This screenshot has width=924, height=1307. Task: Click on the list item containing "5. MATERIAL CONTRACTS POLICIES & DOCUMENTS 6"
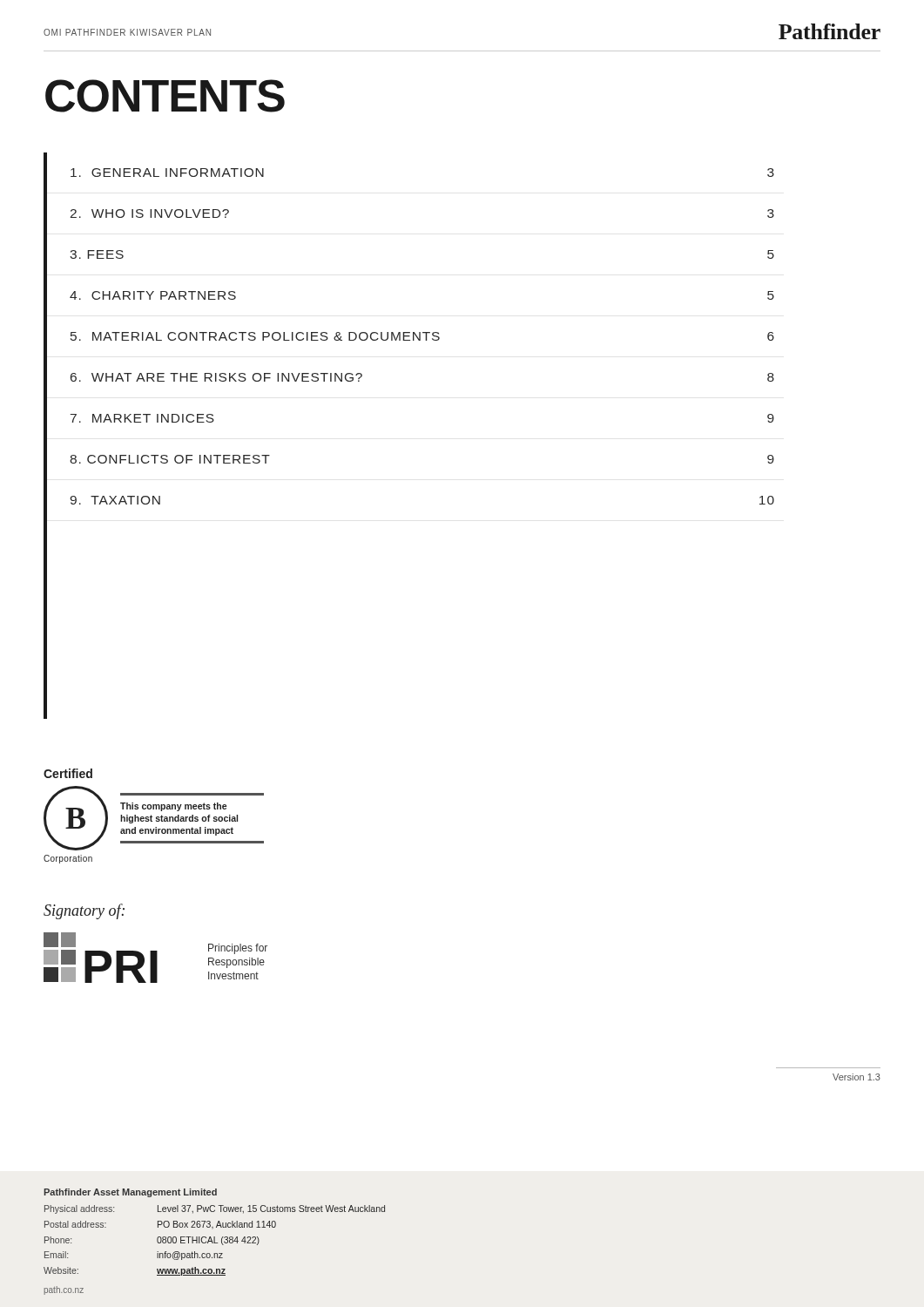click(414, 336)
